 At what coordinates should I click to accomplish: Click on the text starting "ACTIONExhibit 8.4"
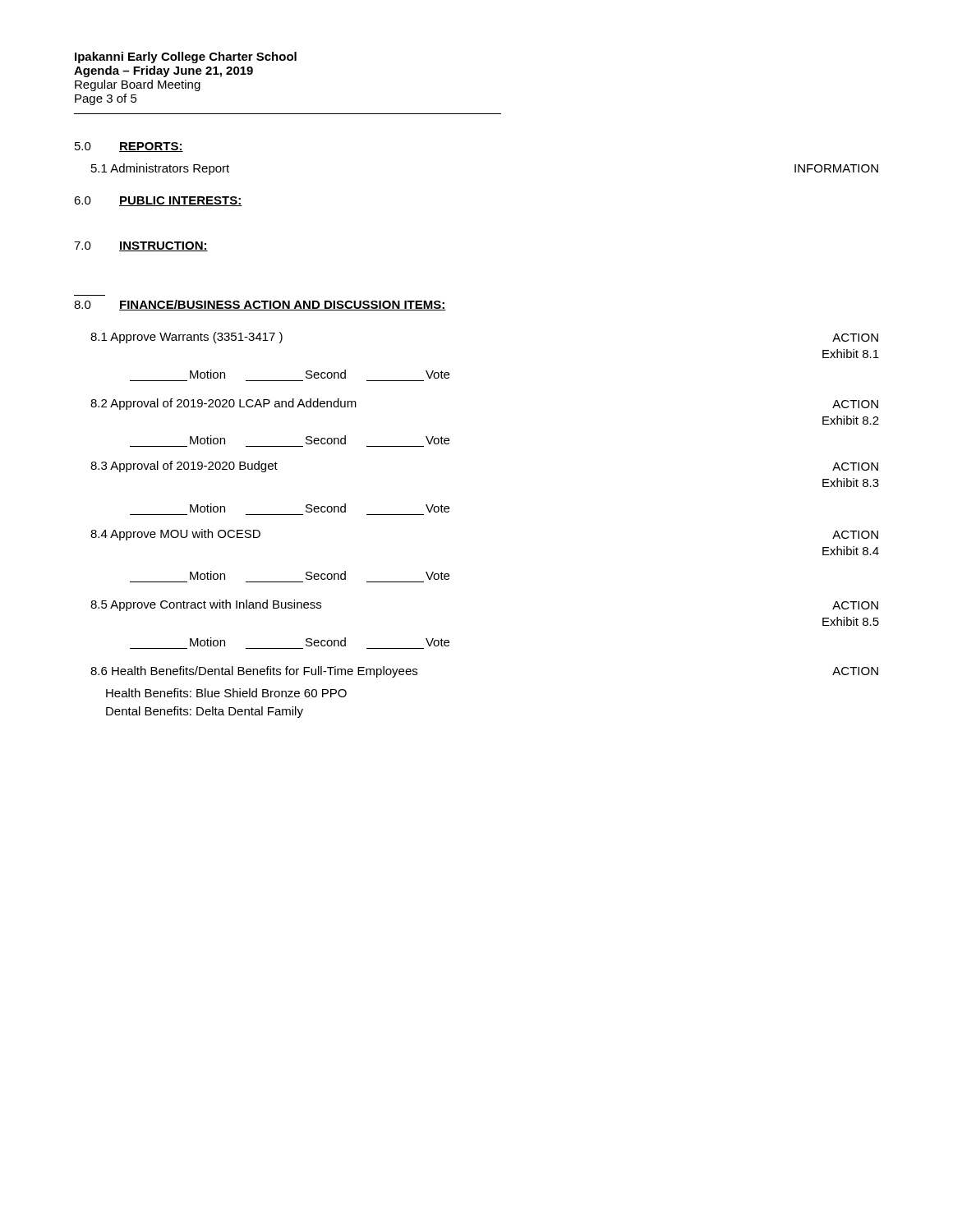850,542
